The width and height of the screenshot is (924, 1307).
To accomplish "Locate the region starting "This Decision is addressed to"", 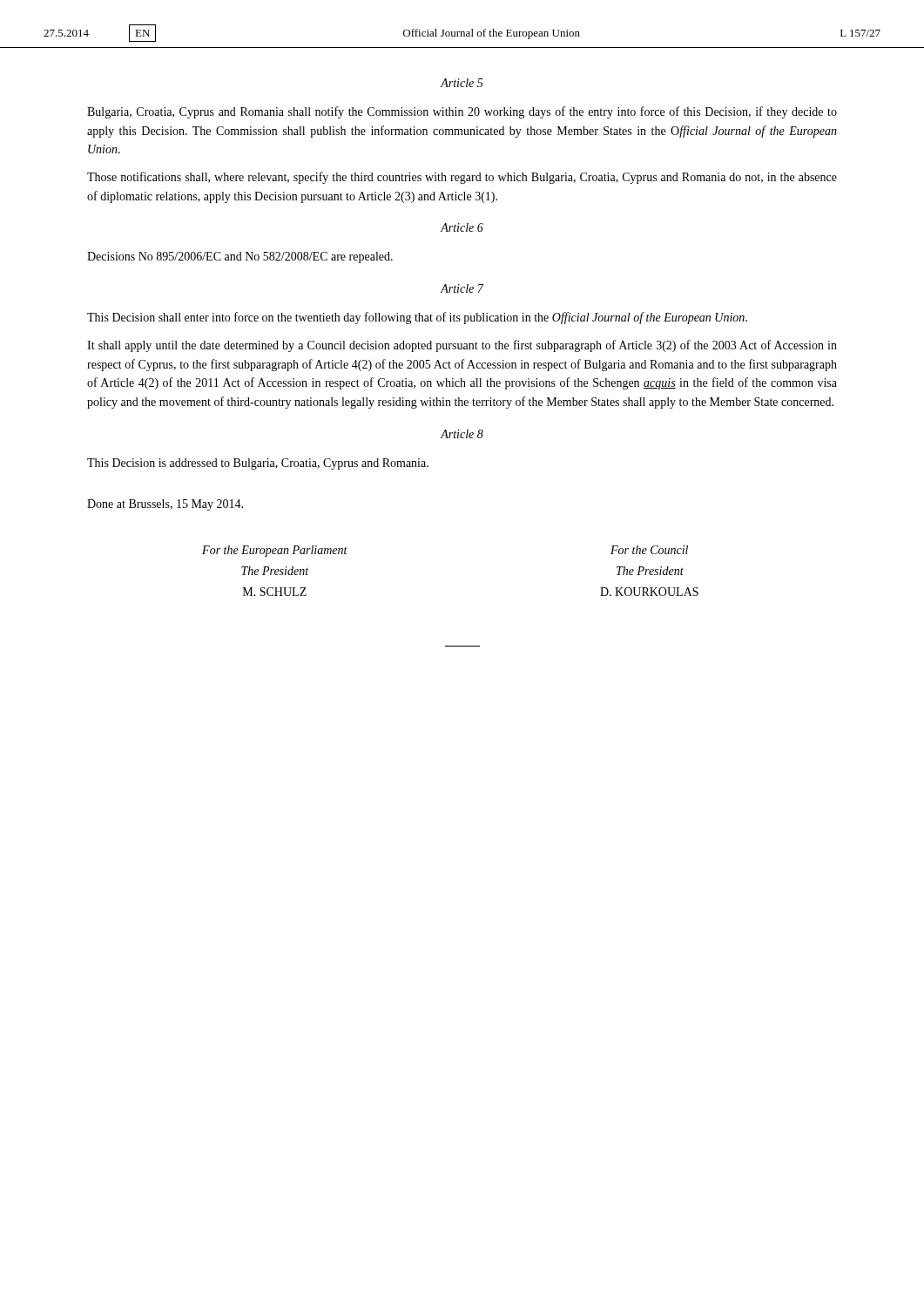I will point(258,463).
